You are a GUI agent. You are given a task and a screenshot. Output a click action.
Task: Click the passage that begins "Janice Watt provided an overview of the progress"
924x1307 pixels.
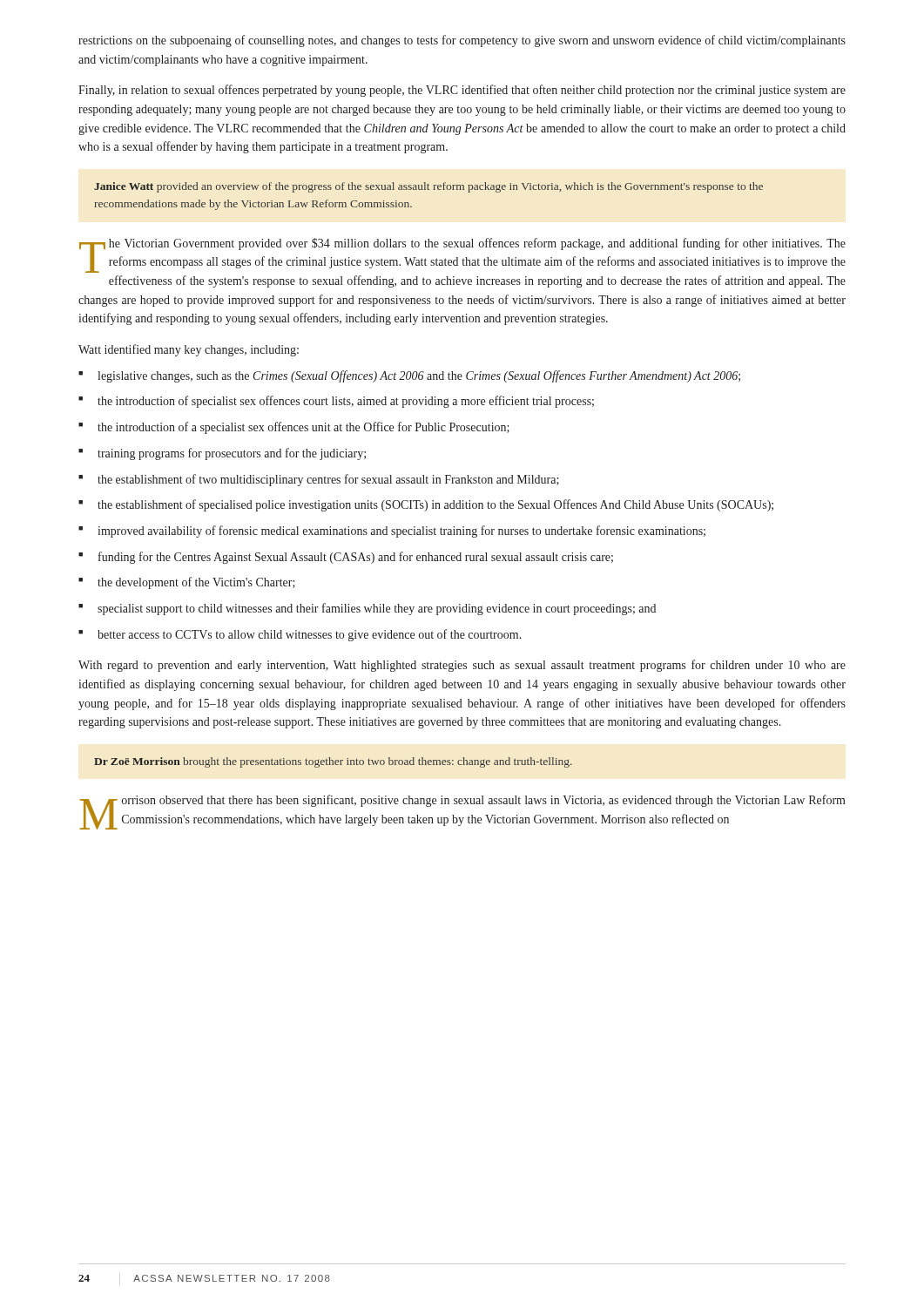462,196
